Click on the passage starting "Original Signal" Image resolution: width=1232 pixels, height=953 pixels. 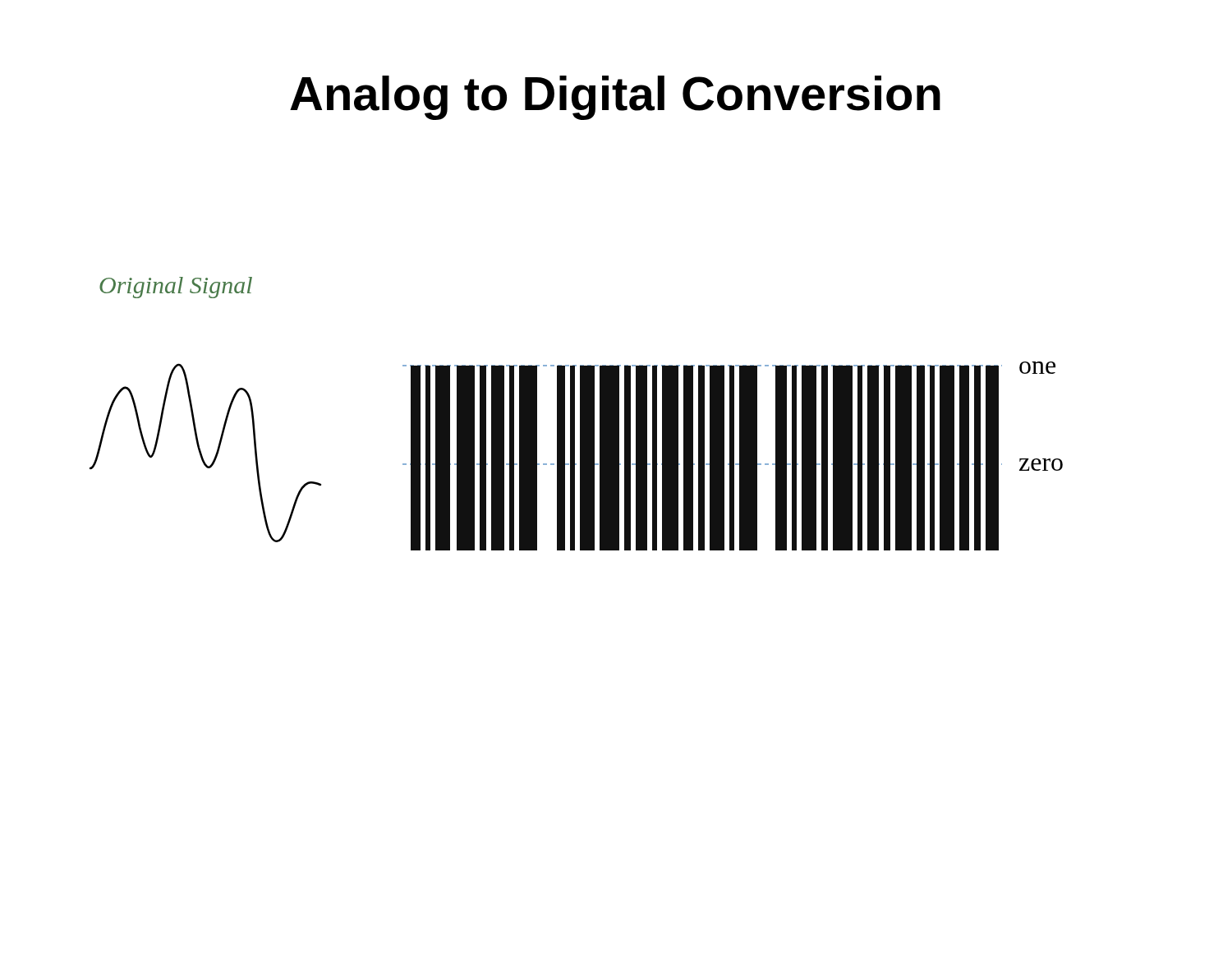coord(176,285)
